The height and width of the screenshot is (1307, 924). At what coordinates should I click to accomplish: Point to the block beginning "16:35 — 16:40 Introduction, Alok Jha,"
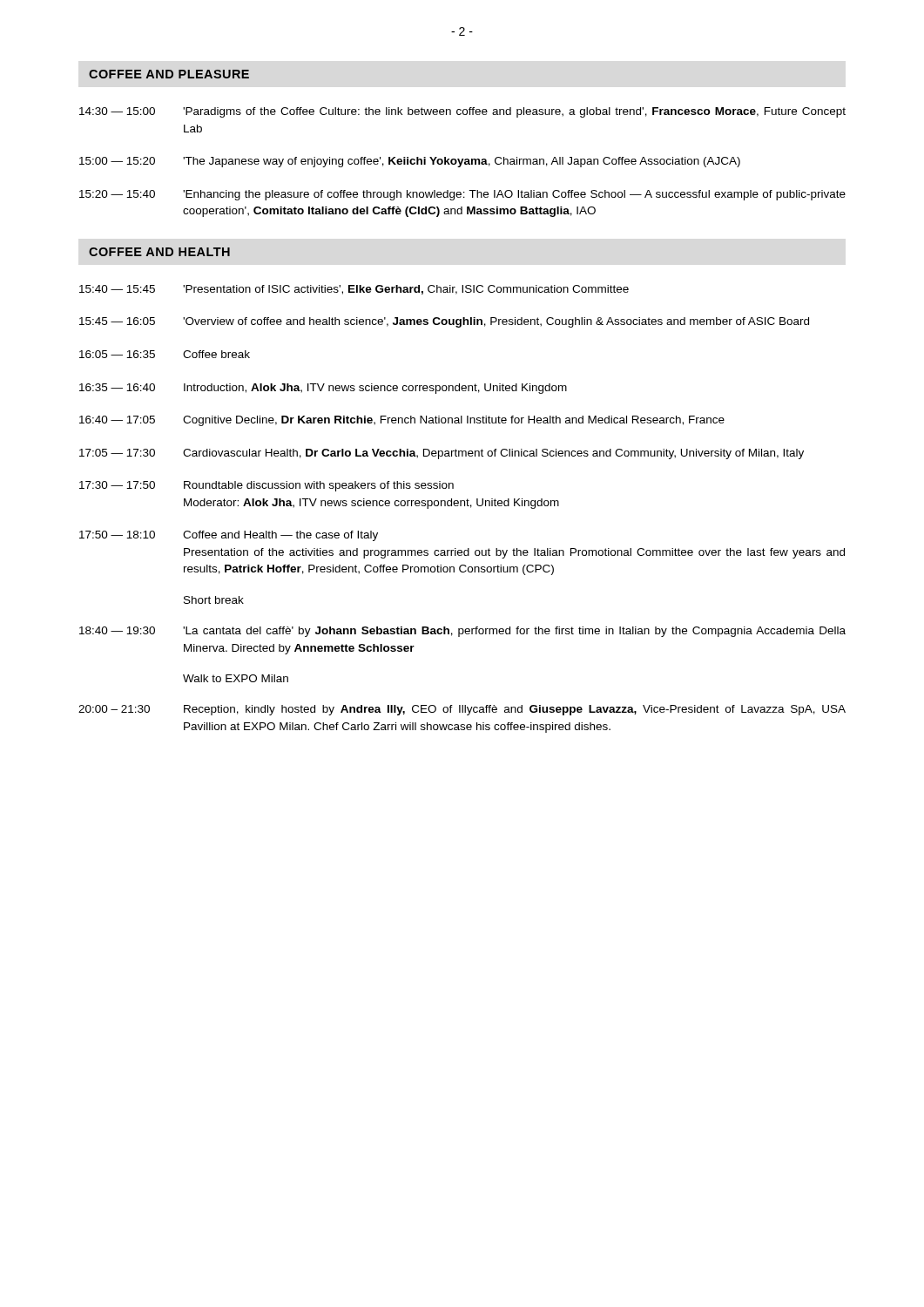tap(462, 387)
